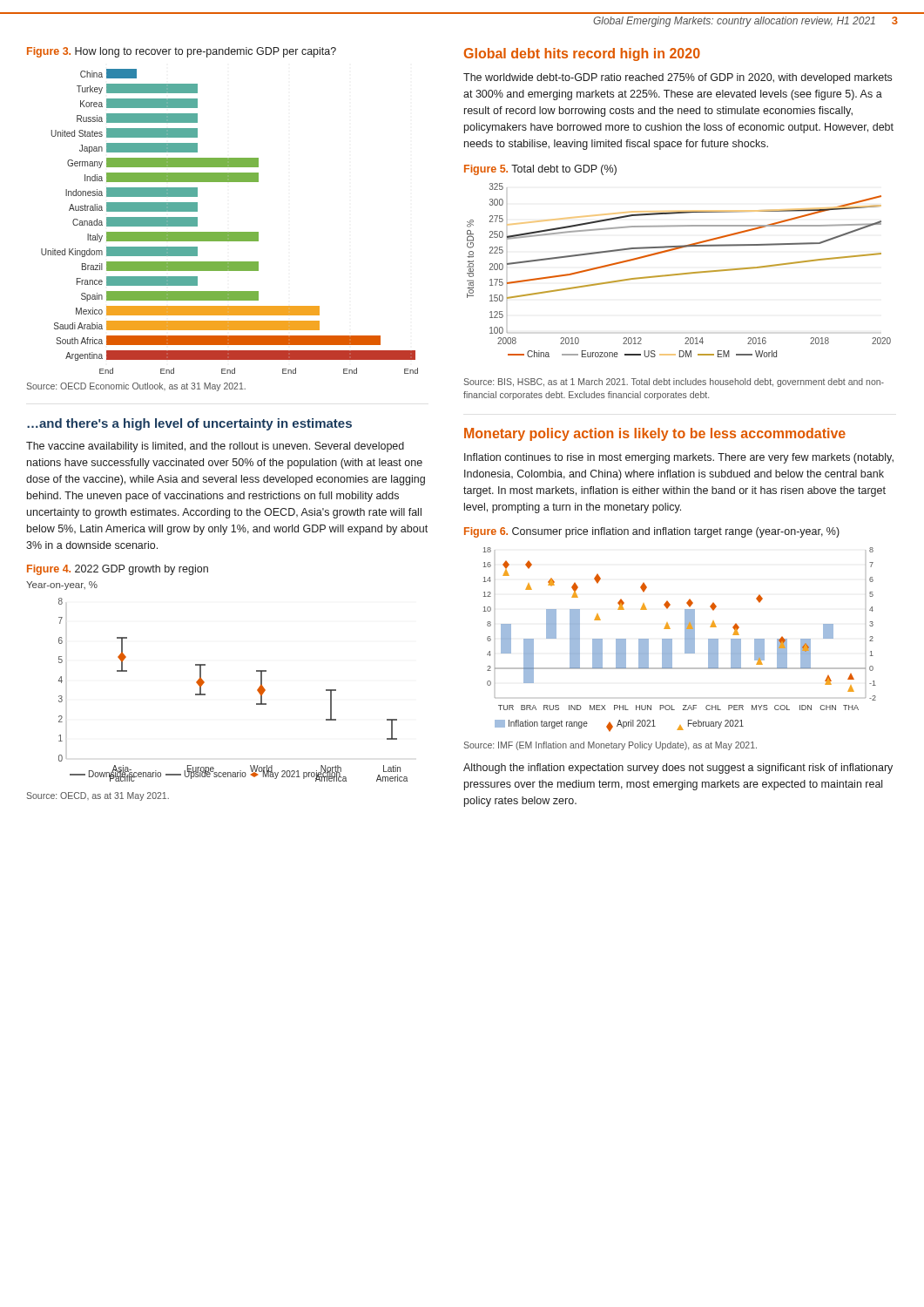Select the passage starting "The worldwide debt-to-GDP ratio reached 275% of GDP"
924x1307 pixels.
(x=678, y=111)
